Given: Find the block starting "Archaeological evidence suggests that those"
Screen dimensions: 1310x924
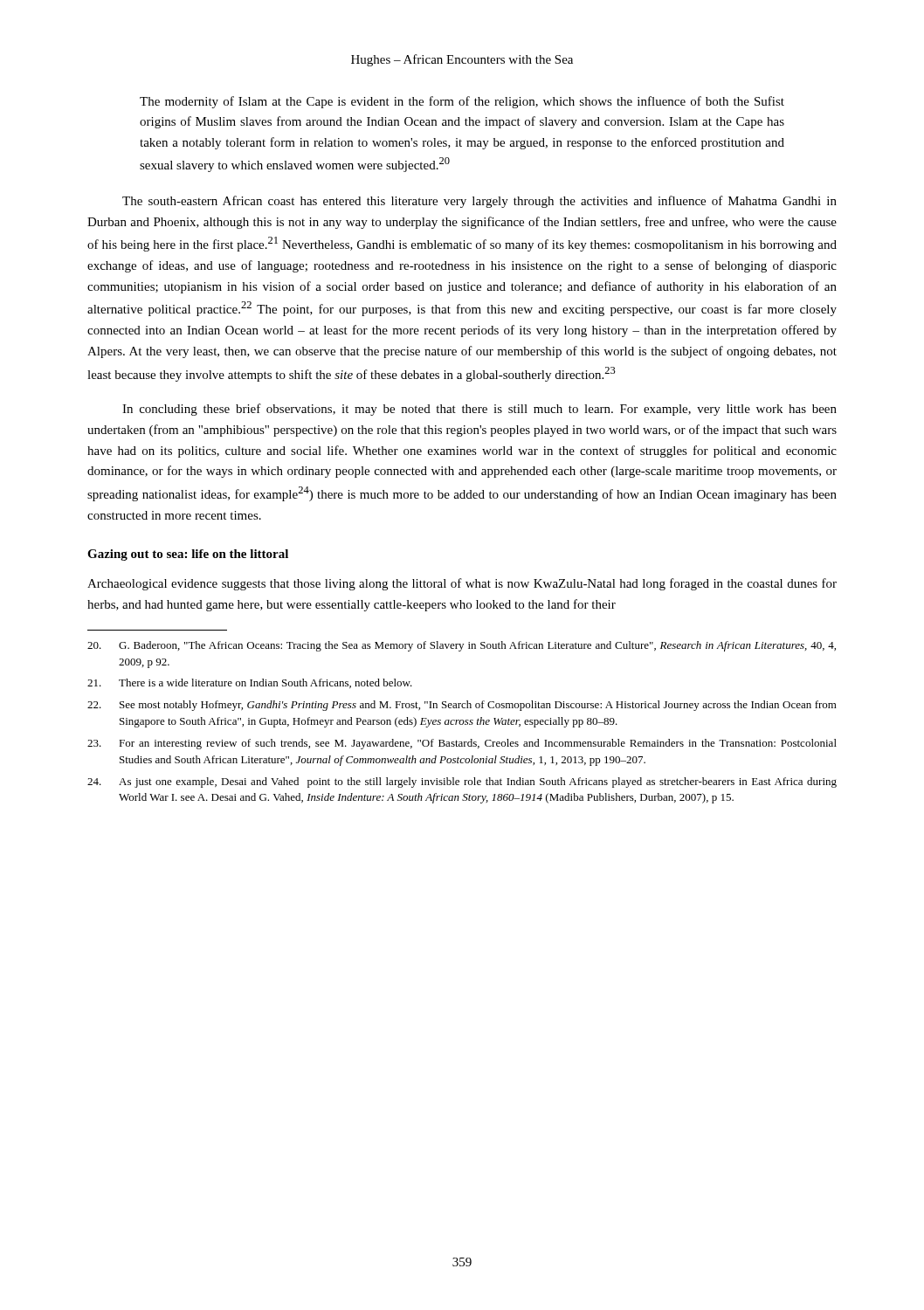Looking at the screenshot, I should tap(462, 594).
